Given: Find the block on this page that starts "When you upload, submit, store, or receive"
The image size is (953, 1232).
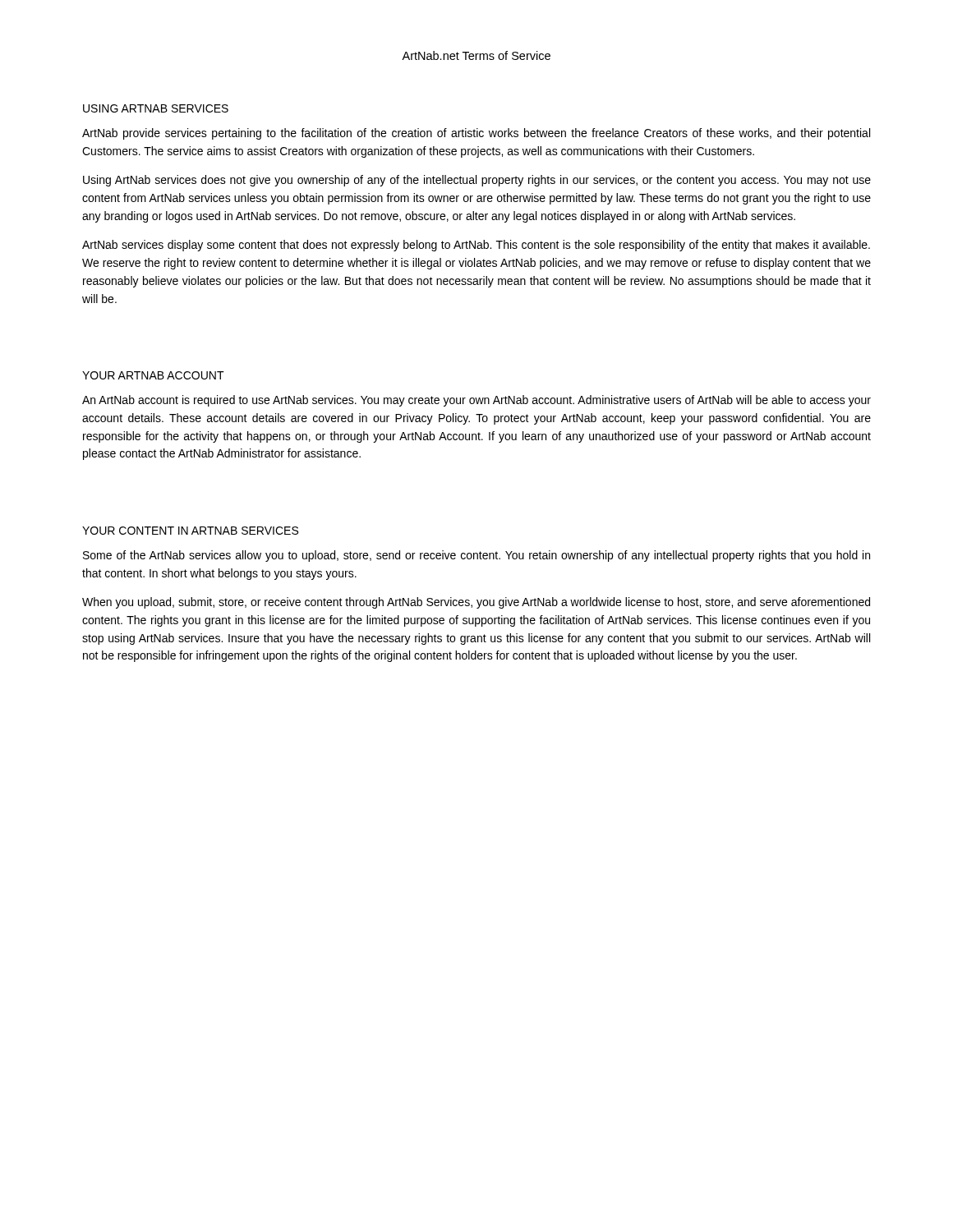Looking at the screenshot, I should click(476, 629).
